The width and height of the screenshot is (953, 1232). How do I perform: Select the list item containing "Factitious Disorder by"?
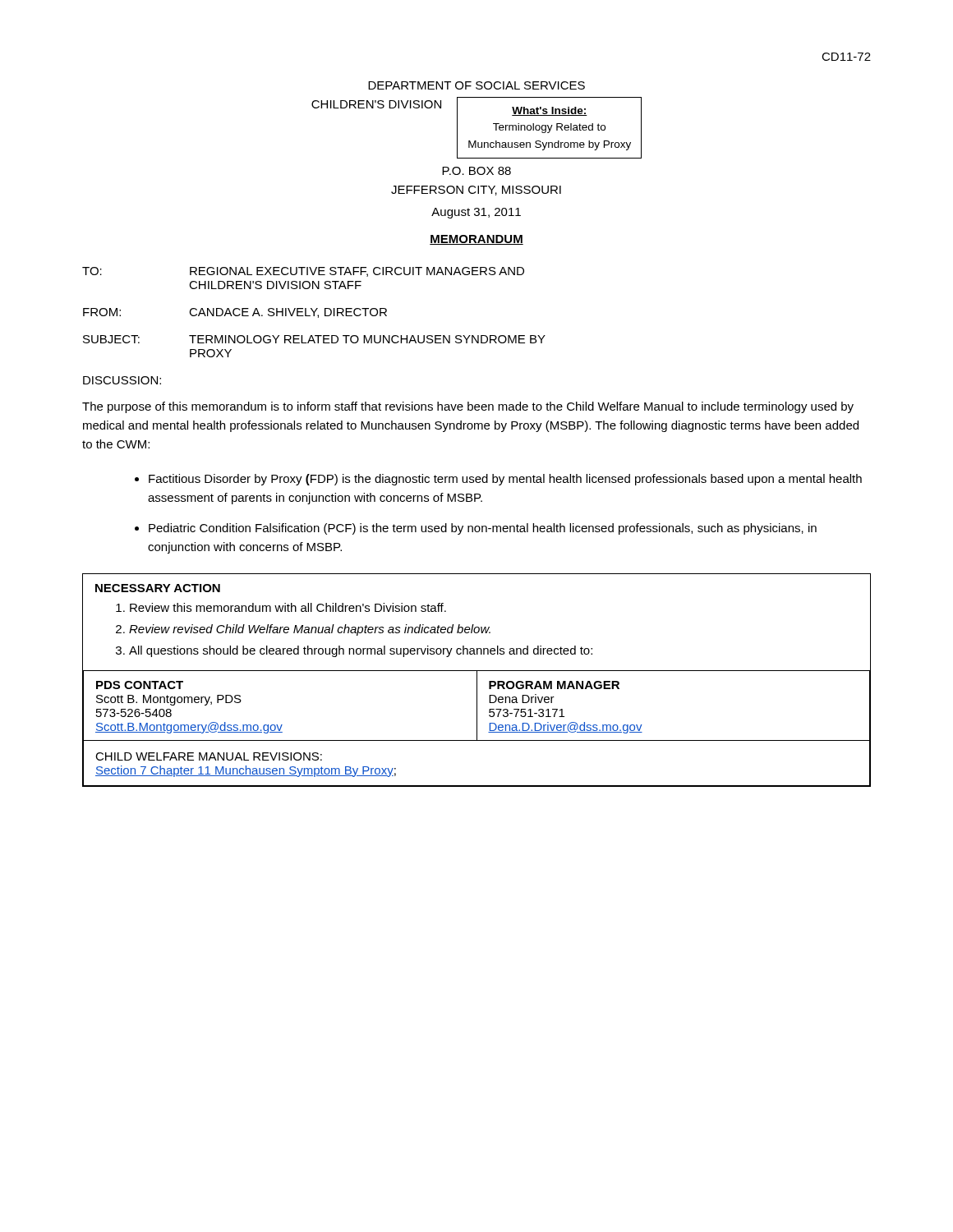(505, 488)
